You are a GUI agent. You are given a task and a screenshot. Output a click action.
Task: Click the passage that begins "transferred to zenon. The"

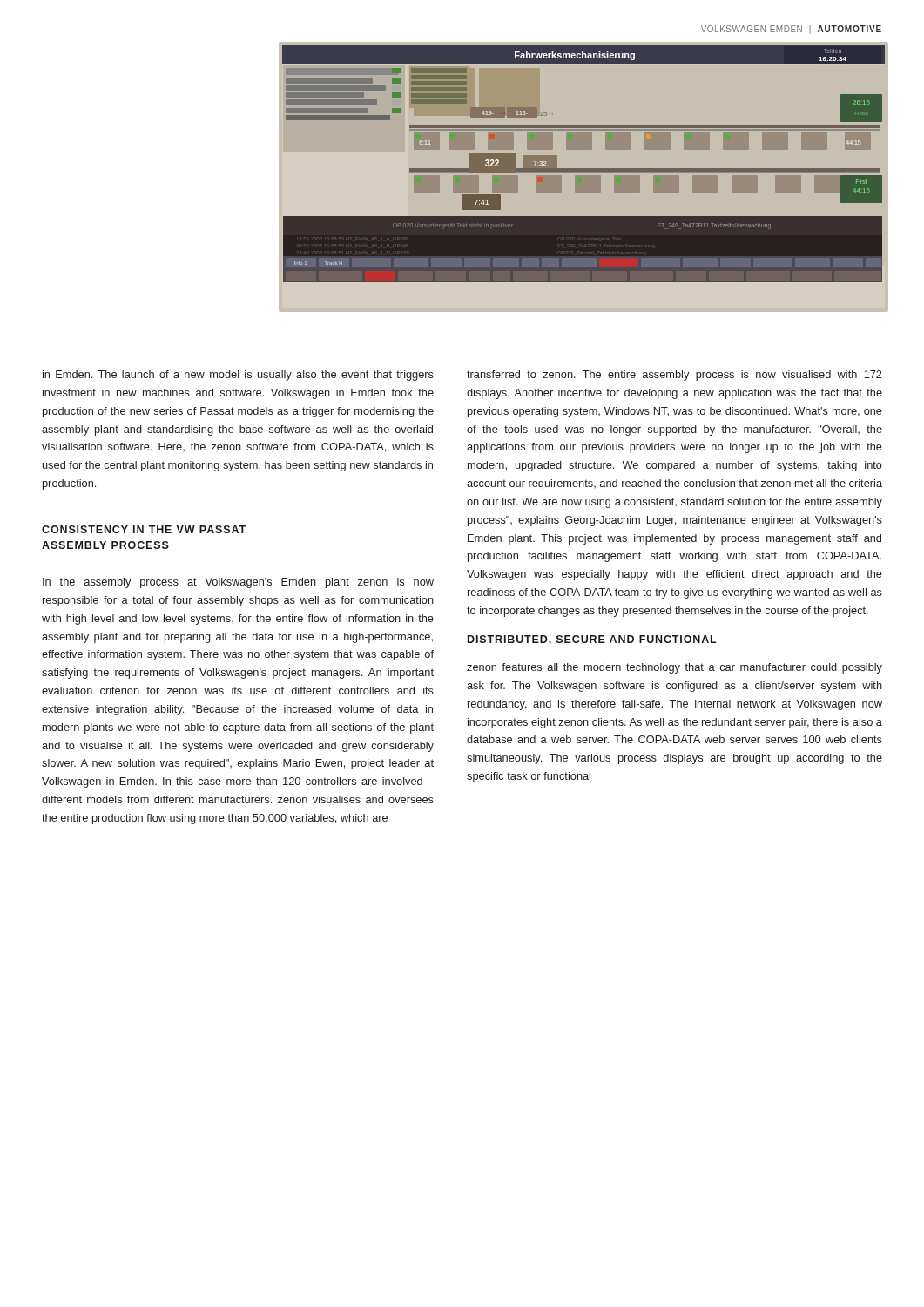pos(675,492)
